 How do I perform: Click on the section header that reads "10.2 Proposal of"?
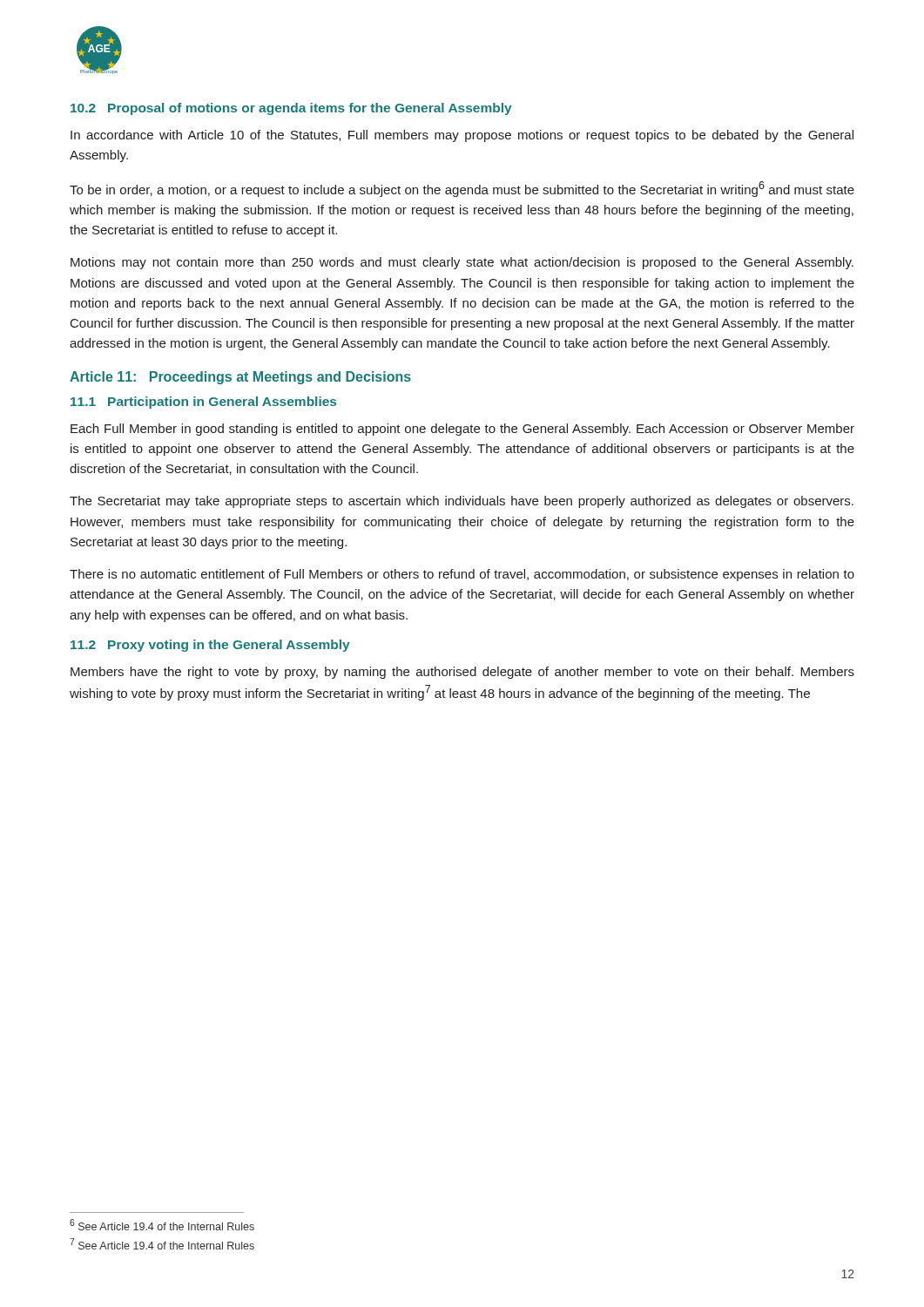click(x=291, y=108)
